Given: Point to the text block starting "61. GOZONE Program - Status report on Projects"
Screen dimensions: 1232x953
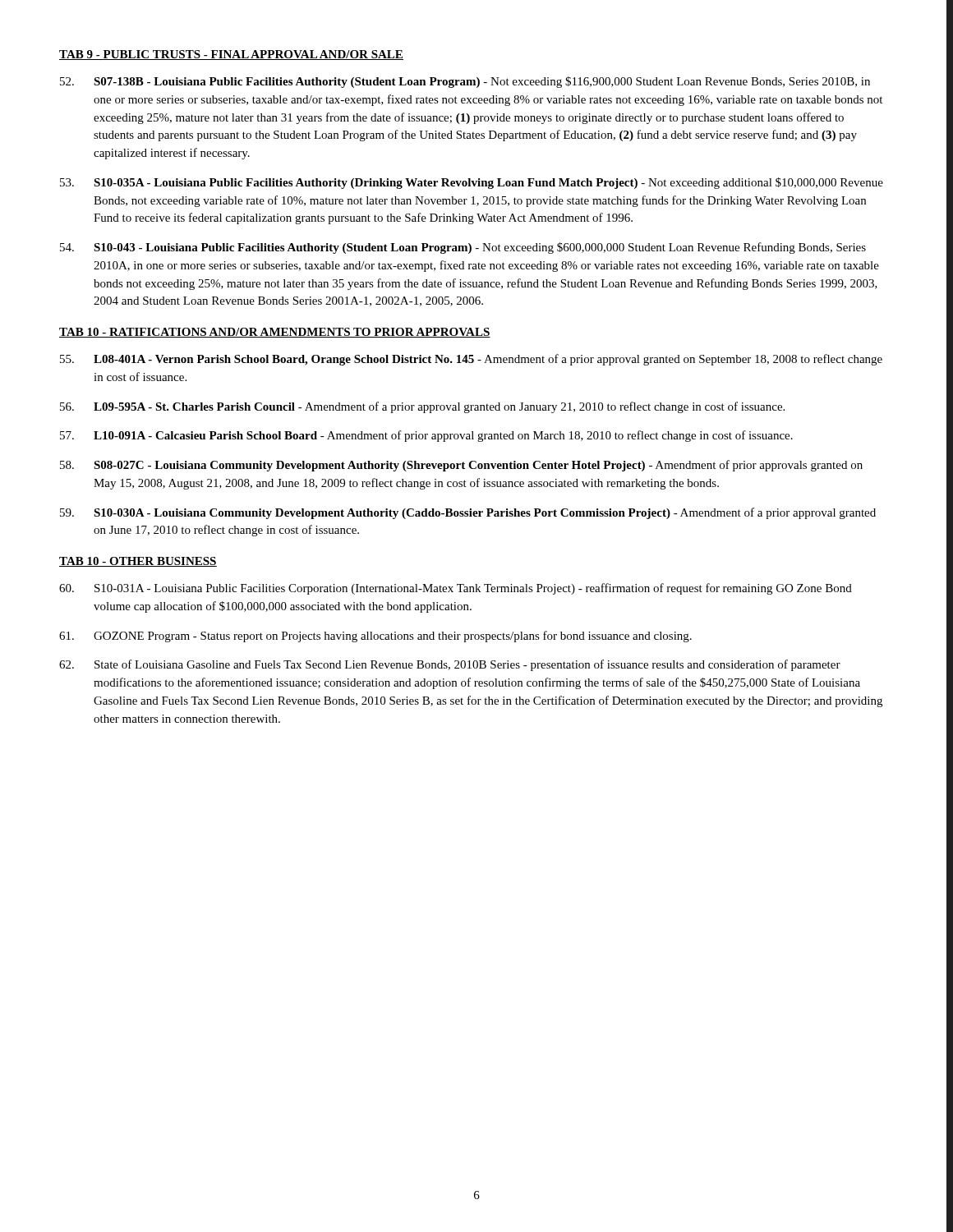Looking at the screenshot, I should coord(473,636).
